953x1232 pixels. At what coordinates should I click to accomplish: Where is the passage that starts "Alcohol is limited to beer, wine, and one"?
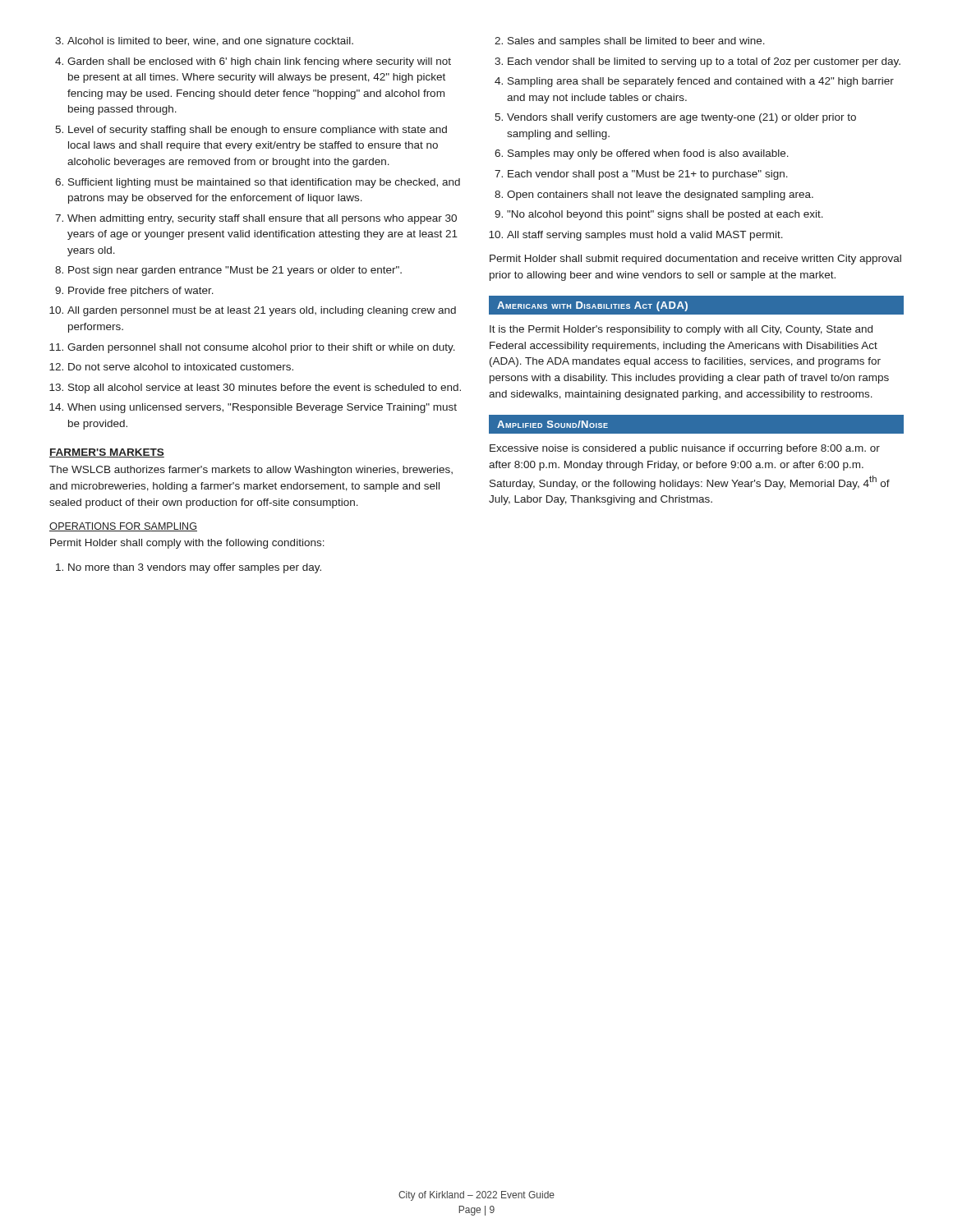click(x=266, y=41)
